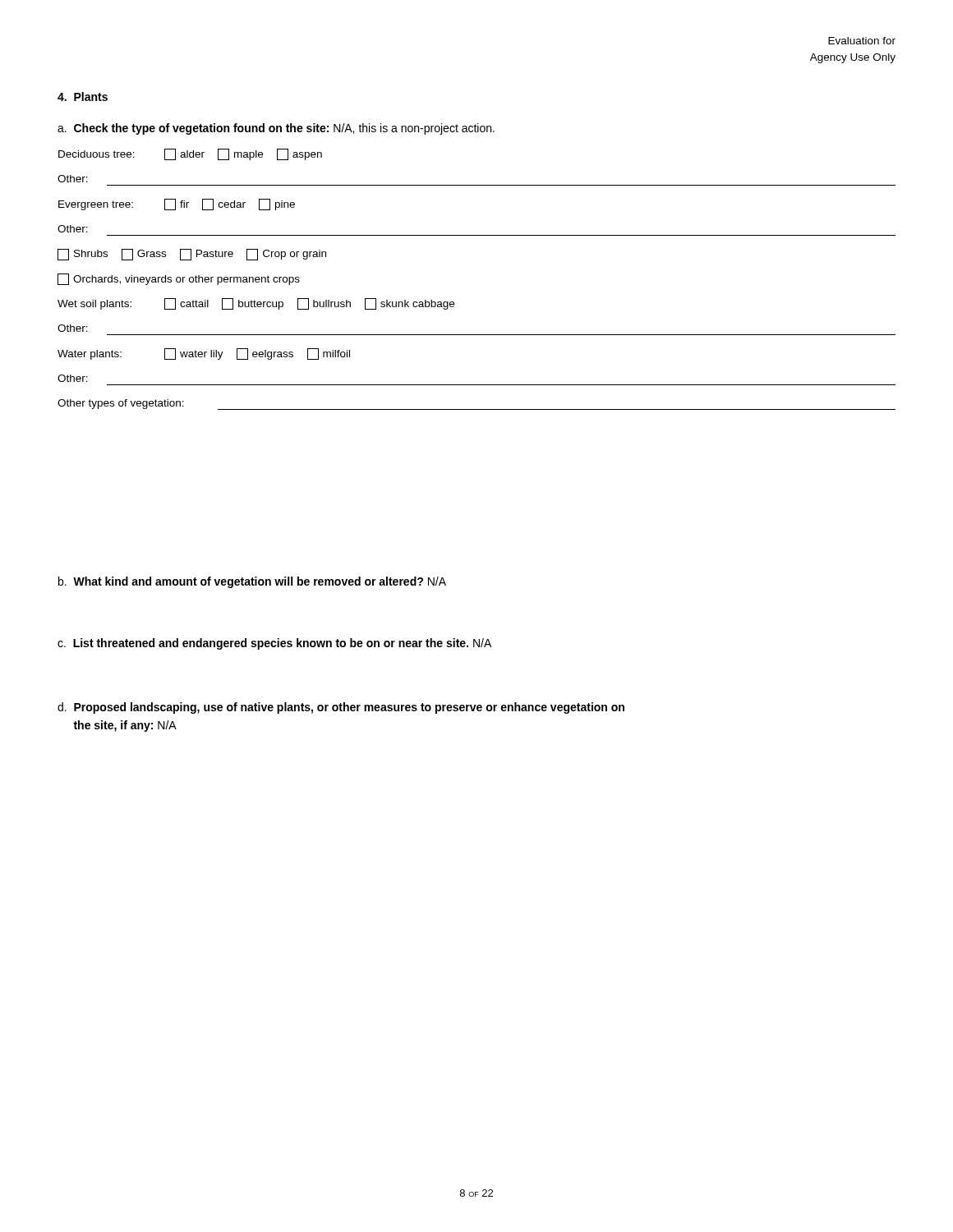Point to the block beginning "c. List threatened"
The image size is (953, 1232).
274,643
